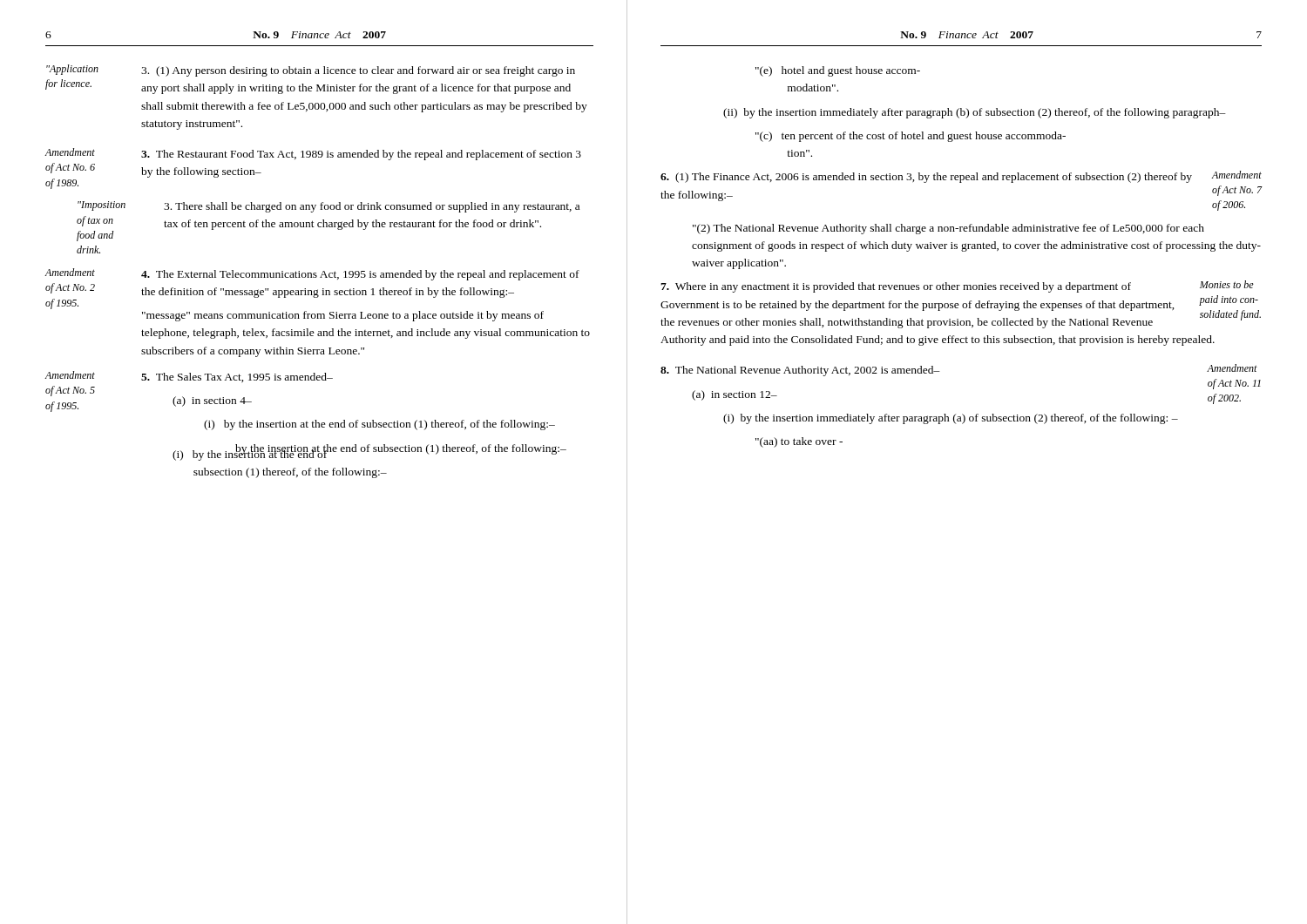Locate the text block with the text "Where in any enactment it is provided that"
Screen dimensions: 924x1307
point(961,316)
